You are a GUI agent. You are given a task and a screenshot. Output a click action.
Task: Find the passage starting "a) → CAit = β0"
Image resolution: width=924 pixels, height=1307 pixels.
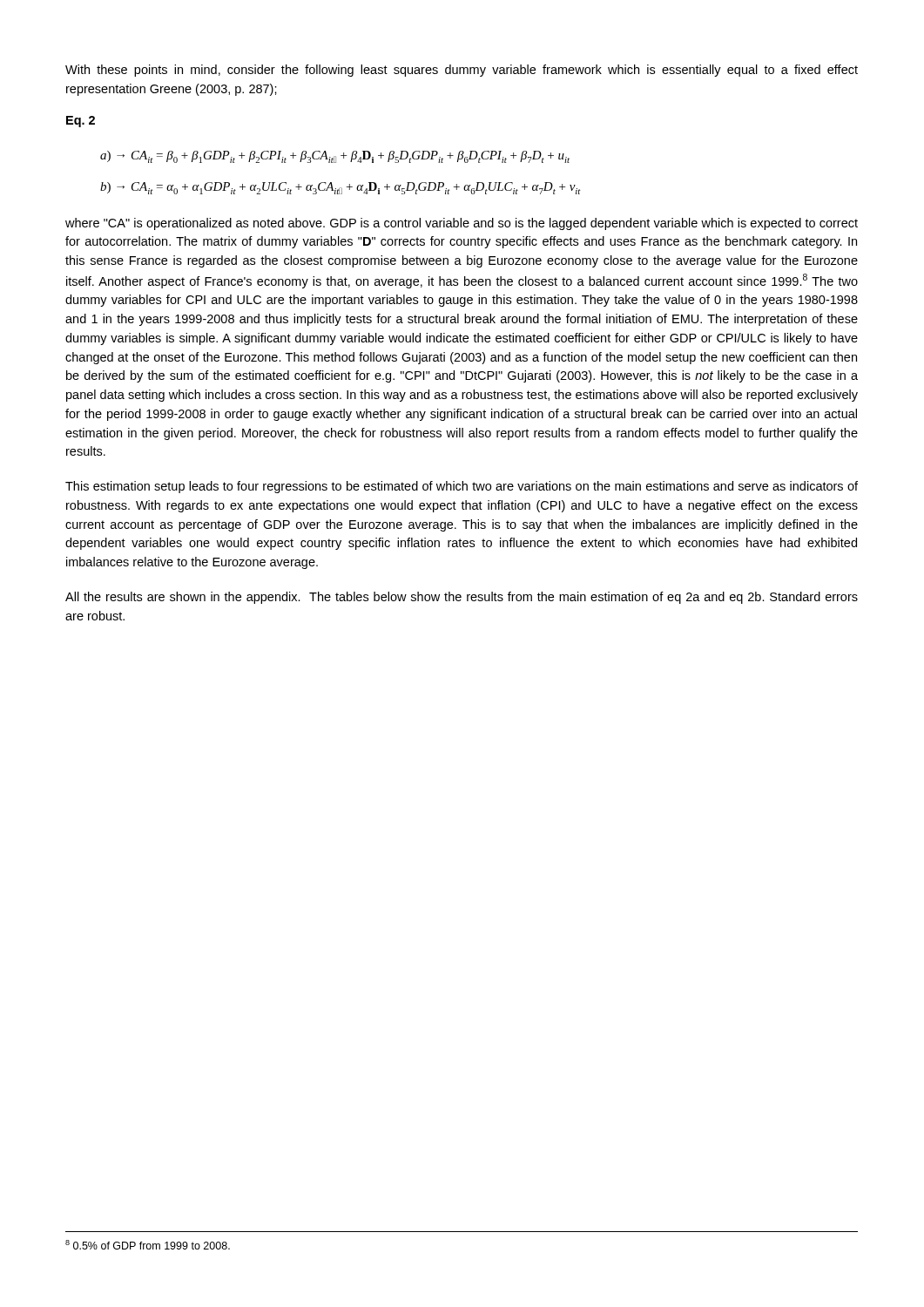pyautogui.click(x=479, y=172)
